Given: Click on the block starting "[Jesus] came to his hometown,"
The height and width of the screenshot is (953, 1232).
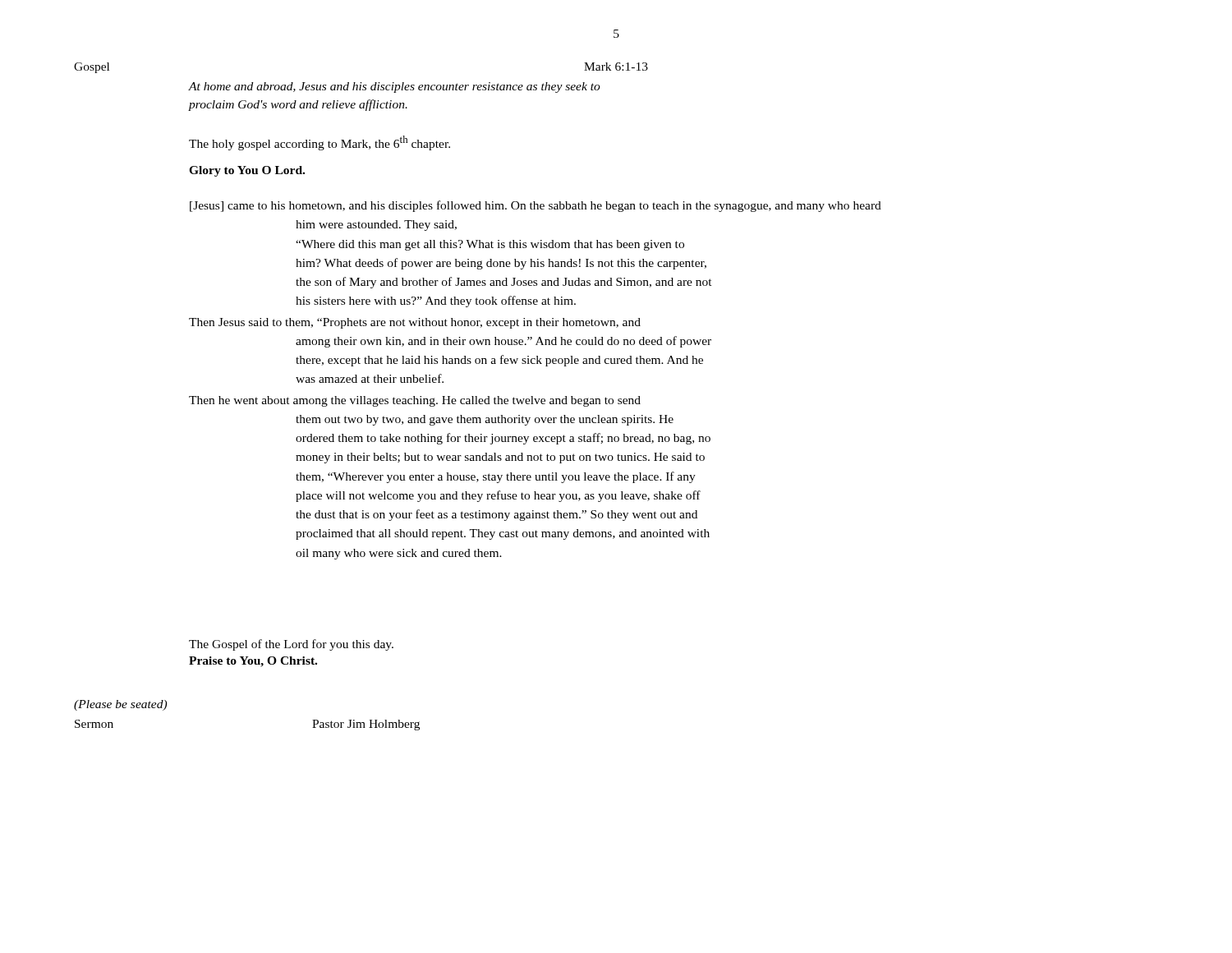Looking at the screenshot, I should 536,206.
